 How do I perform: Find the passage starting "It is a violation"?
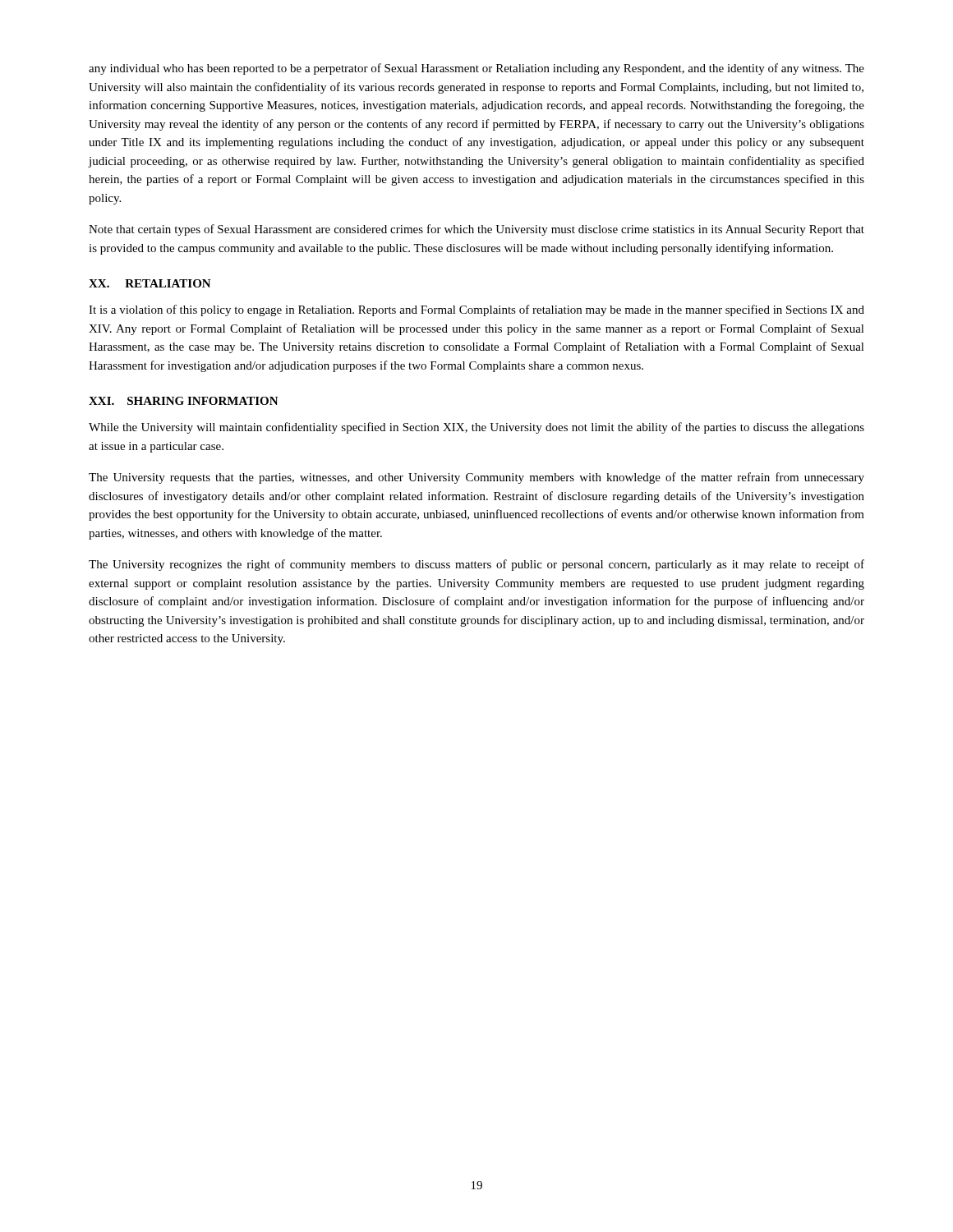(476, 337)
